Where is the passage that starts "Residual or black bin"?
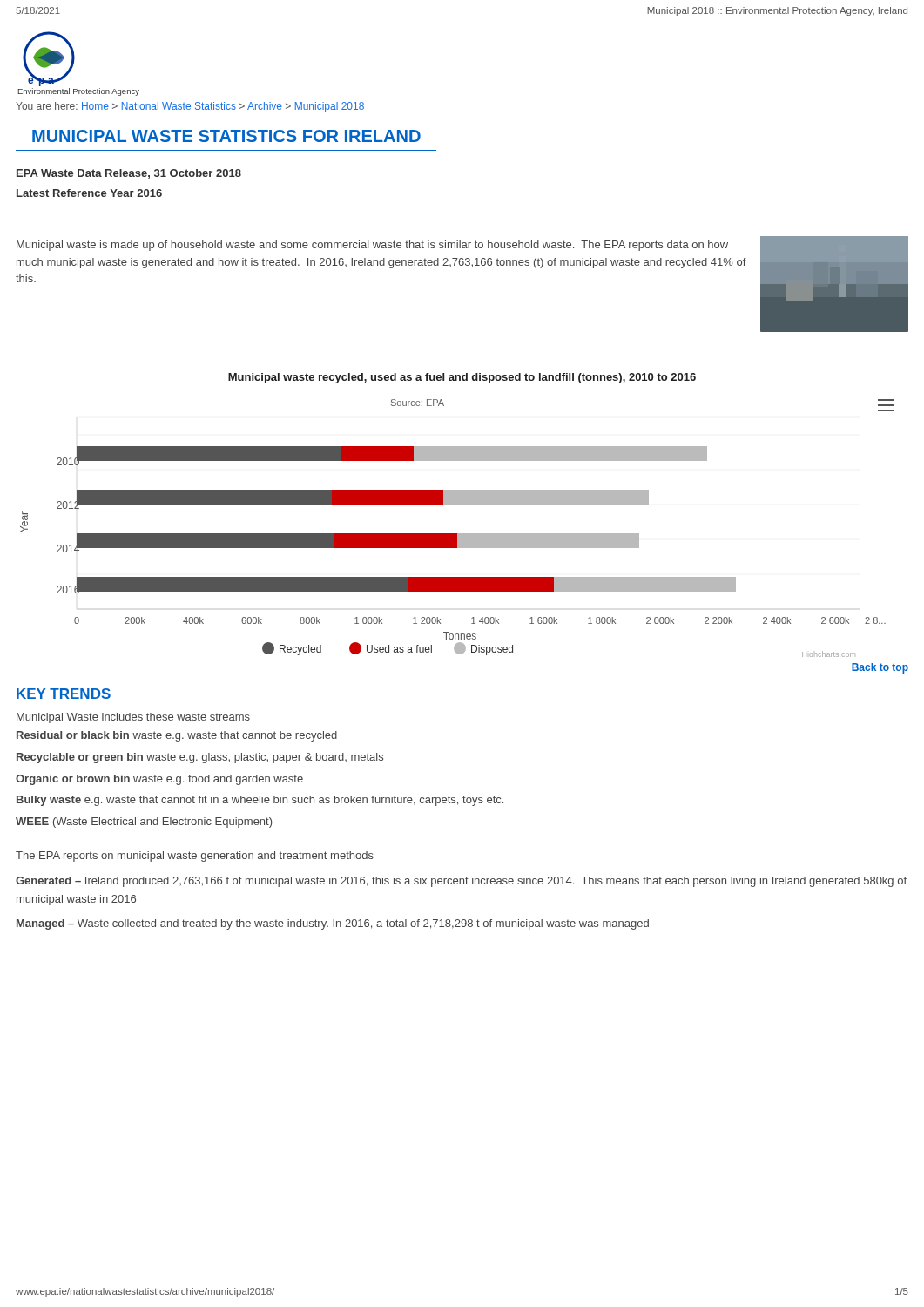 pyautogui.click(x=176, y=735)
